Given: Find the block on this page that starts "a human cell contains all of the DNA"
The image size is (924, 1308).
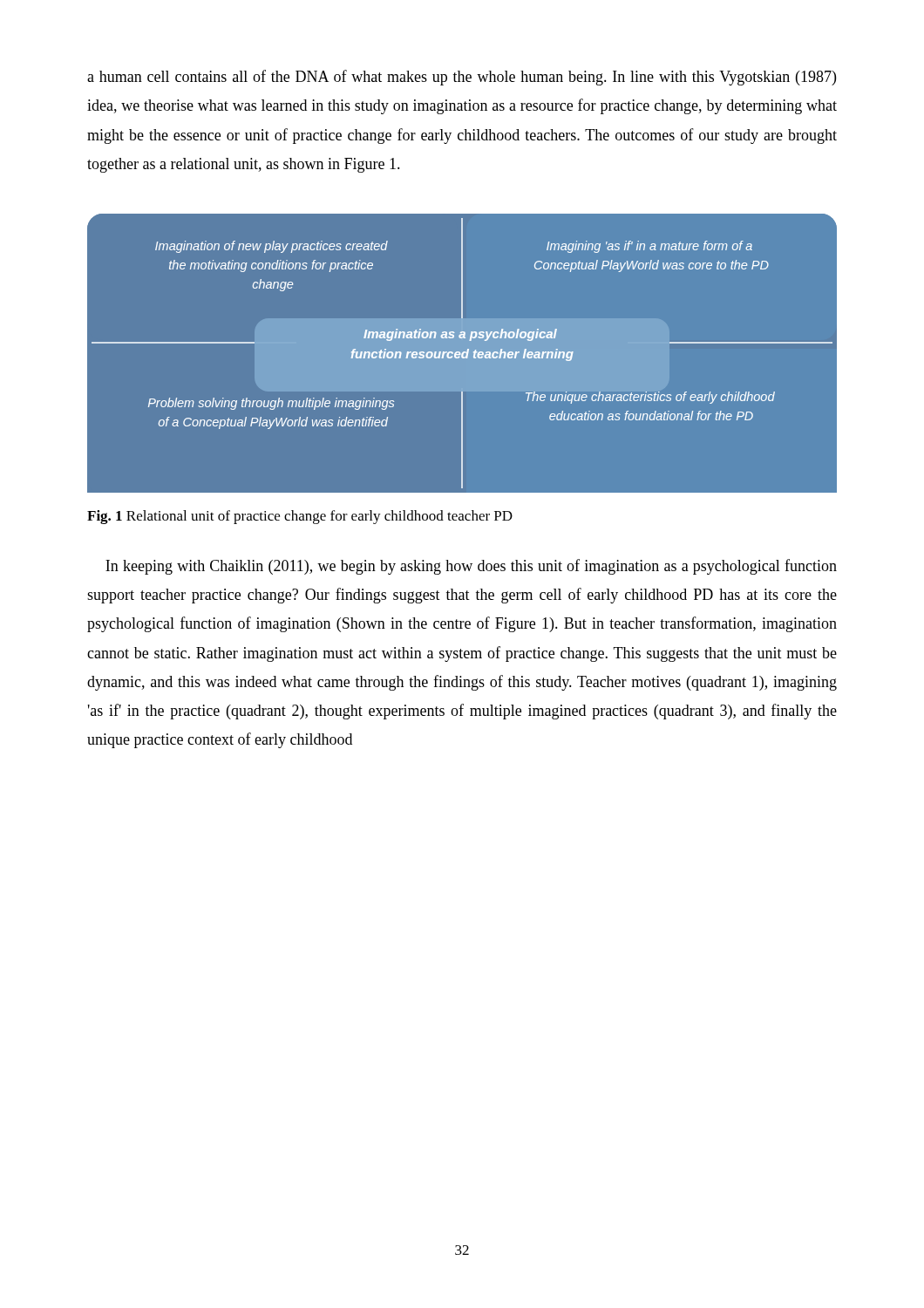Looking at the screenshot, I should point(462,120).
